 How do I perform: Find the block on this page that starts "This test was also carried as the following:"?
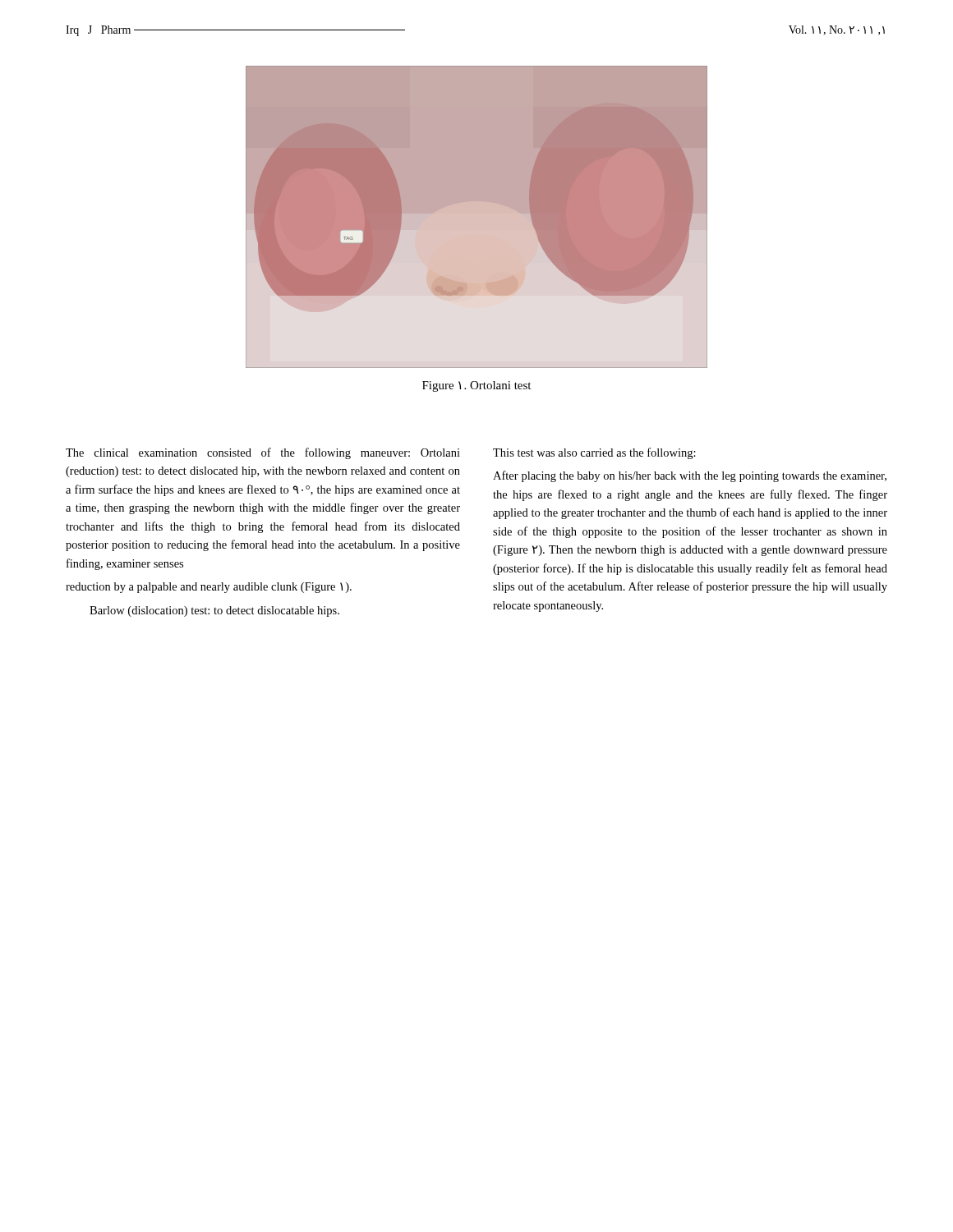tap(690, 529)
